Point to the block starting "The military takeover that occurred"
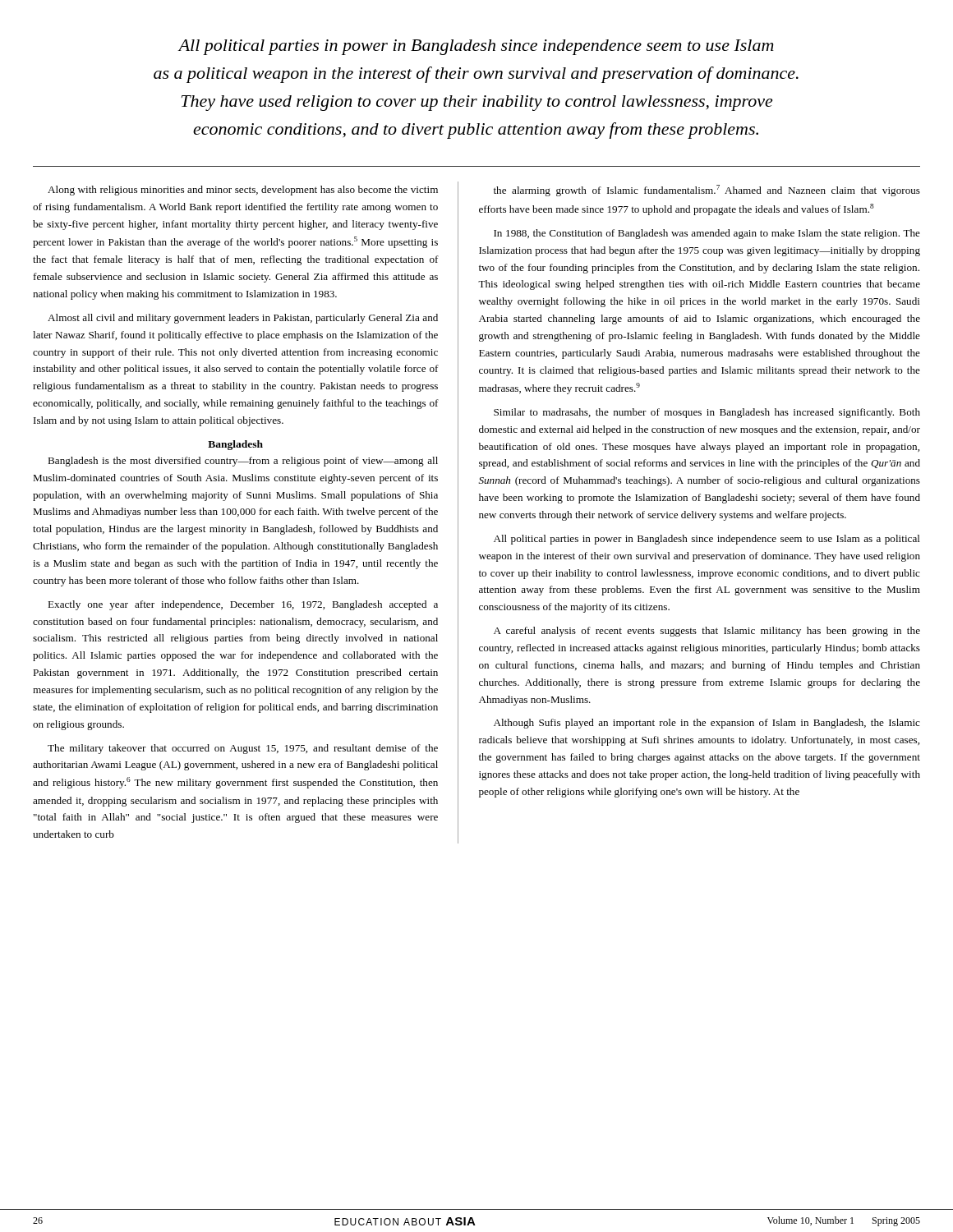Image resolution: width=953 pixels, height=1232 pixels. point(236,792)
